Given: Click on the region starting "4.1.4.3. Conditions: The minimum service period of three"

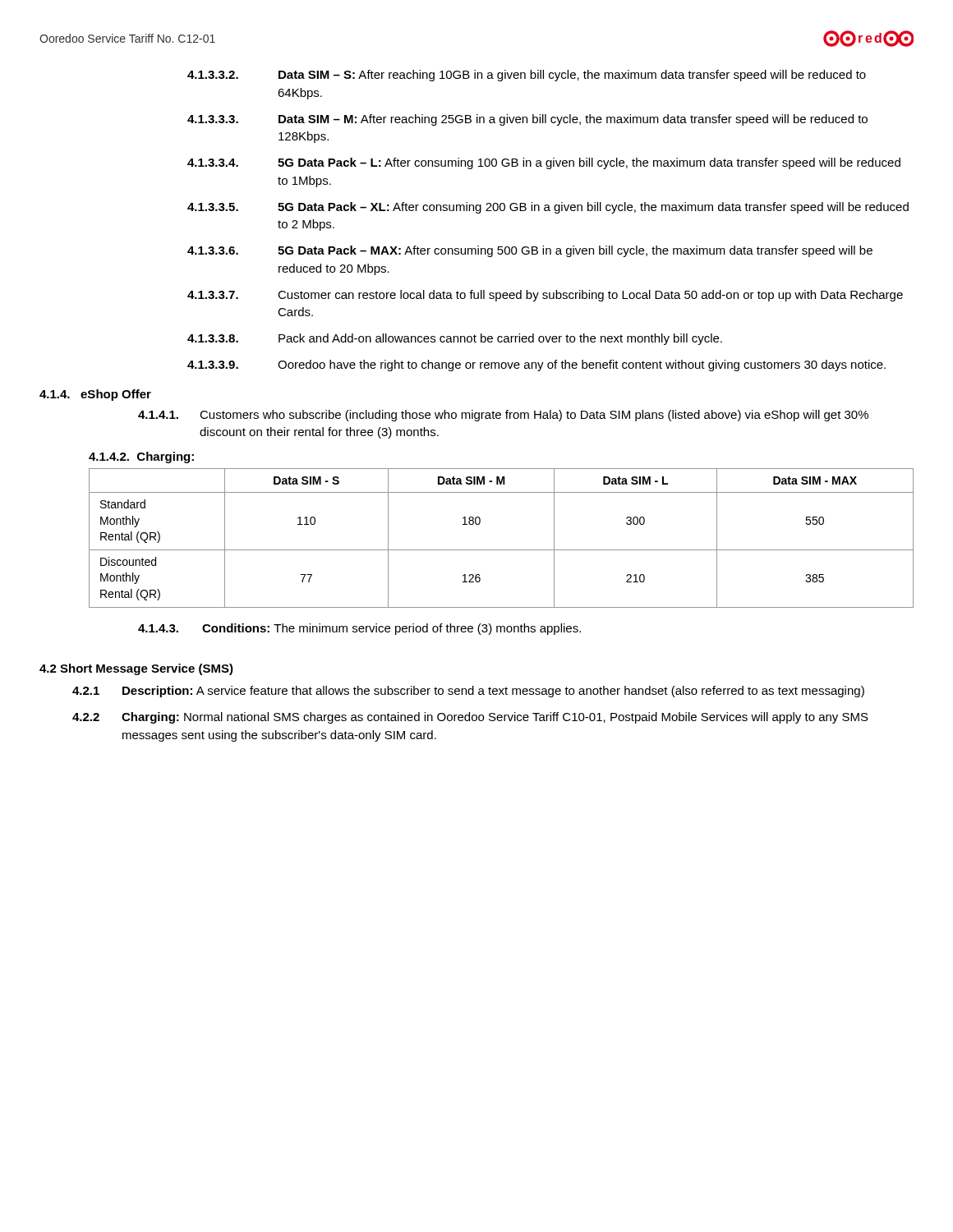Looking at the screenshot, I should (x=526, y=628).
